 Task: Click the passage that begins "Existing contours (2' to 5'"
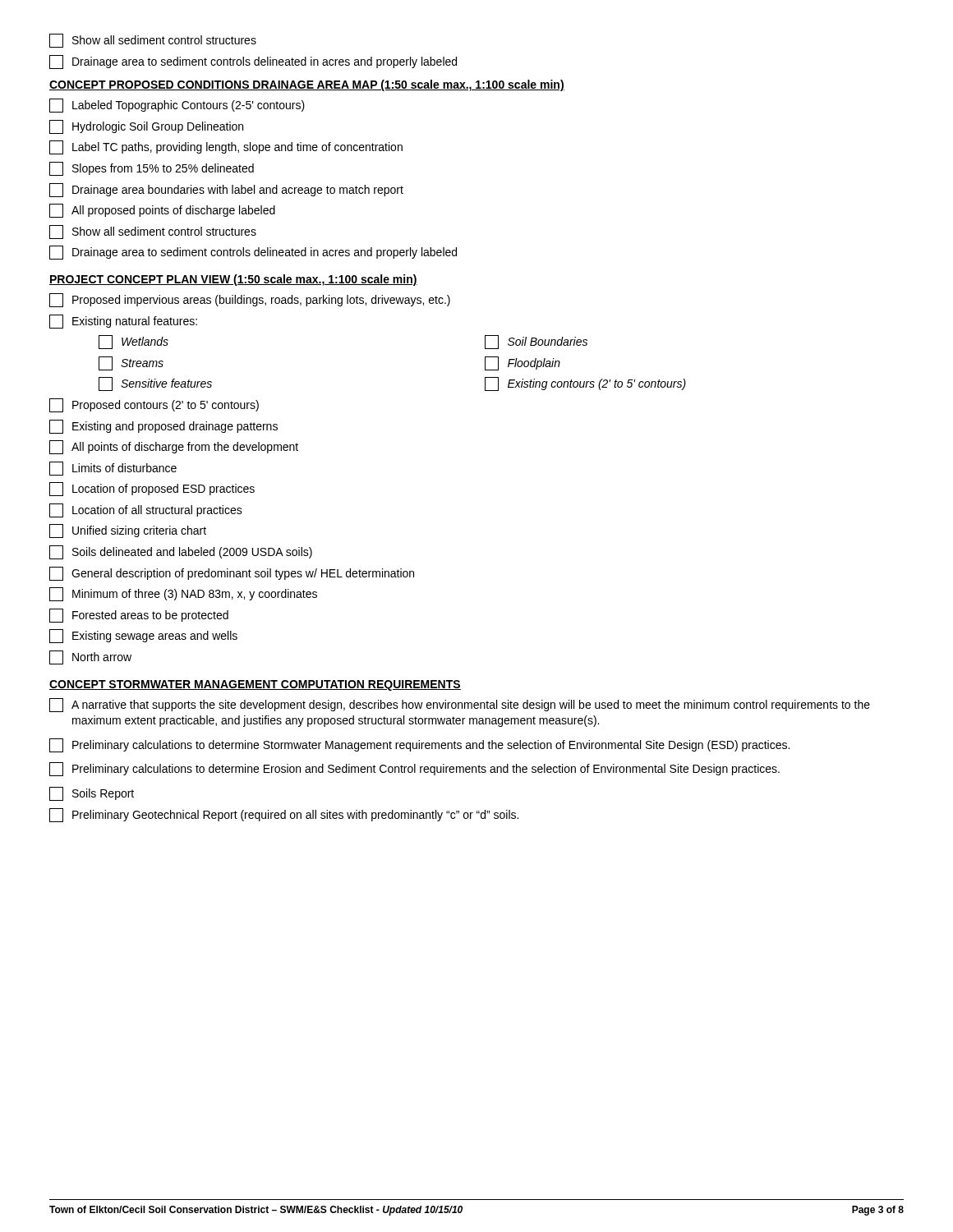tap(586, 384)
